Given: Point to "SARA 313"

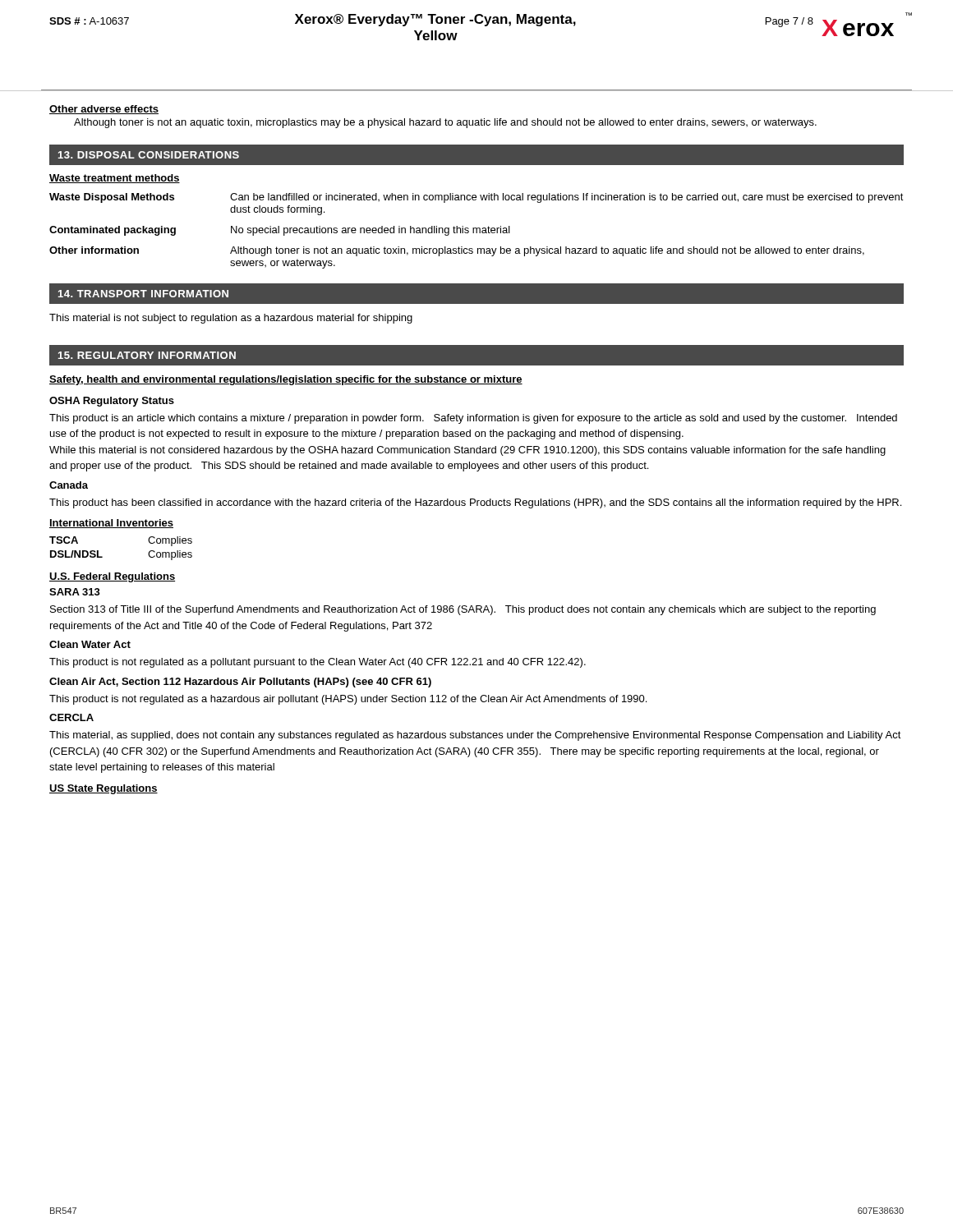Looking at the screenshot, I should (75, 592).
